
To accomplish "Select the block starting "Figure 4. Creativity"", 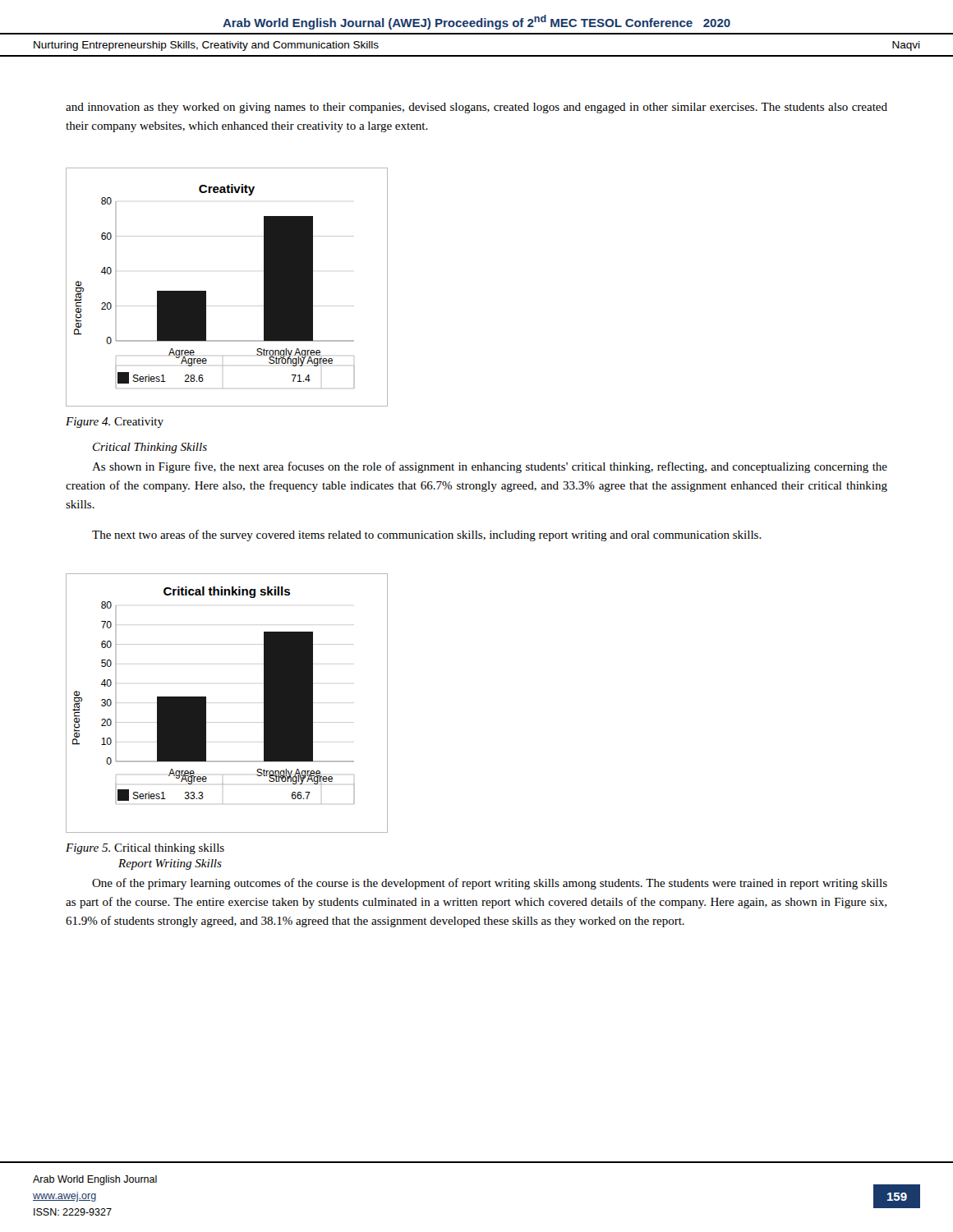I will click(x=115, y=421).
